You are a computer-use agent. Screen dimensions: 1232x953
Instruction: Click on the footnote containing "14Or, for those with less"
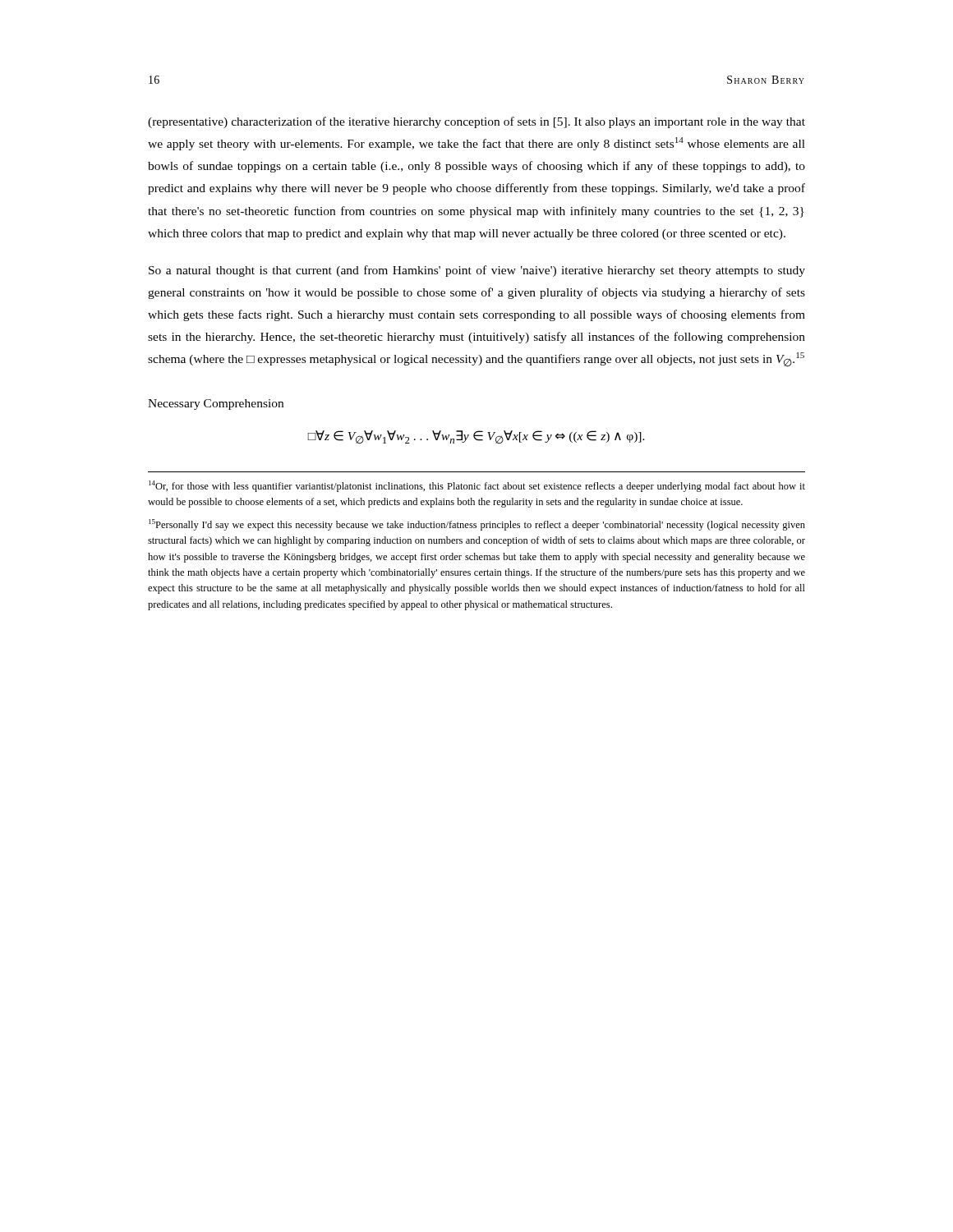pos(476,493)
